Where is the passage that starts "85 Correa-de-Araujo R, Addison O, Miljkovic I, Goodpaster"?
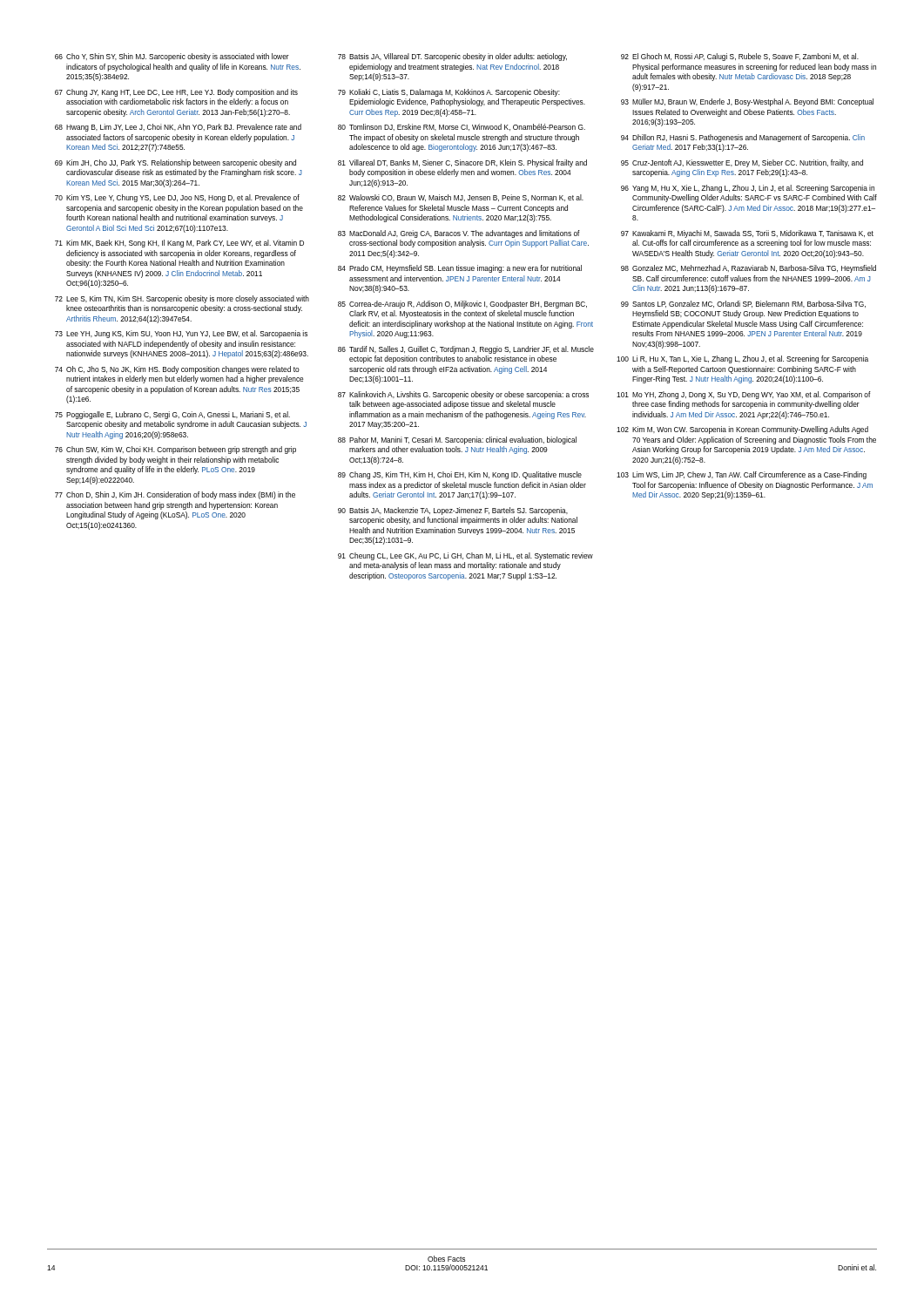924x1307 pixels. (x=462, y=319)
